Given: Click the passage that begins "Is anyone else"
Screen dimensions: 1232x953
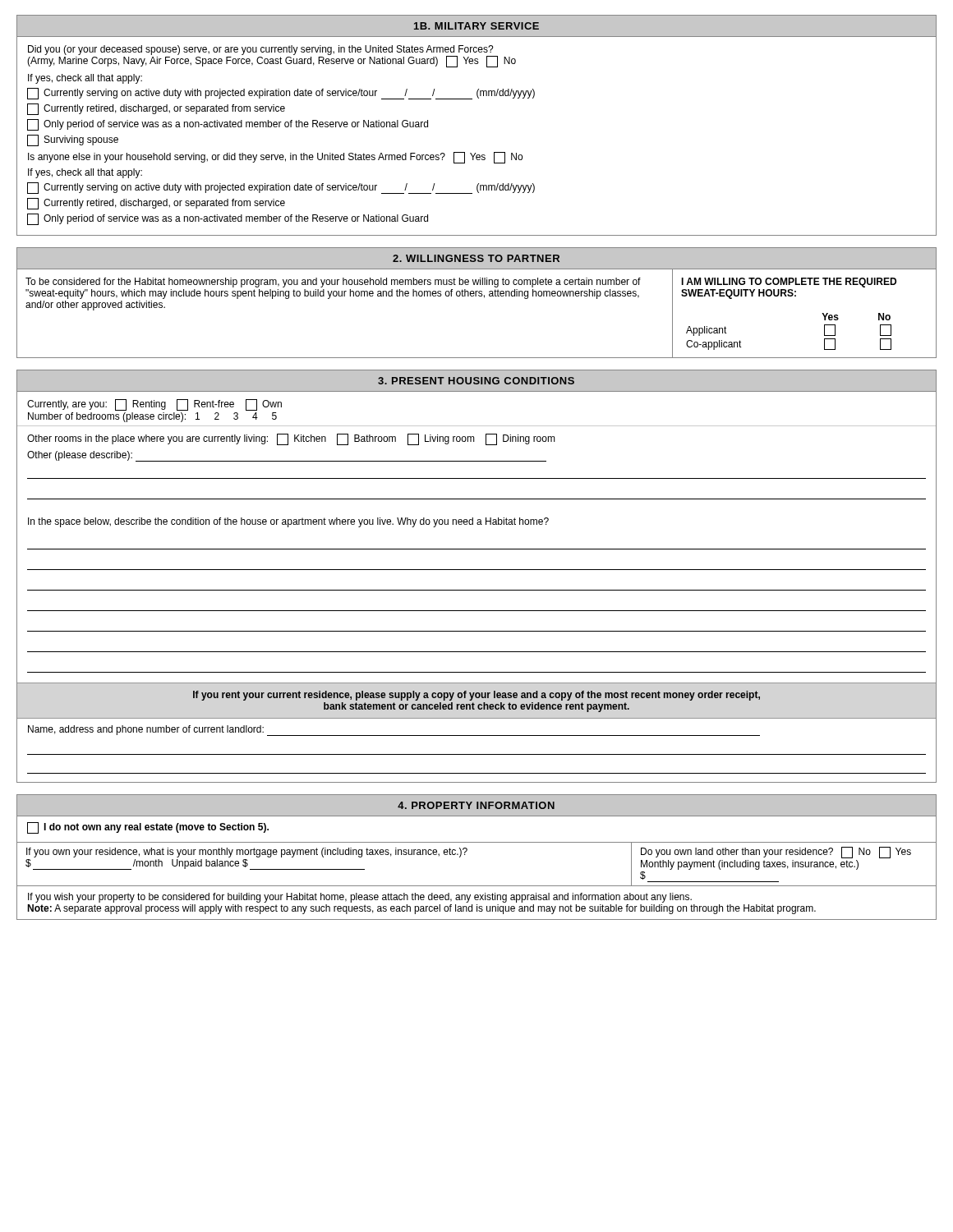Looking at the screenshot, I should (275, 157).
